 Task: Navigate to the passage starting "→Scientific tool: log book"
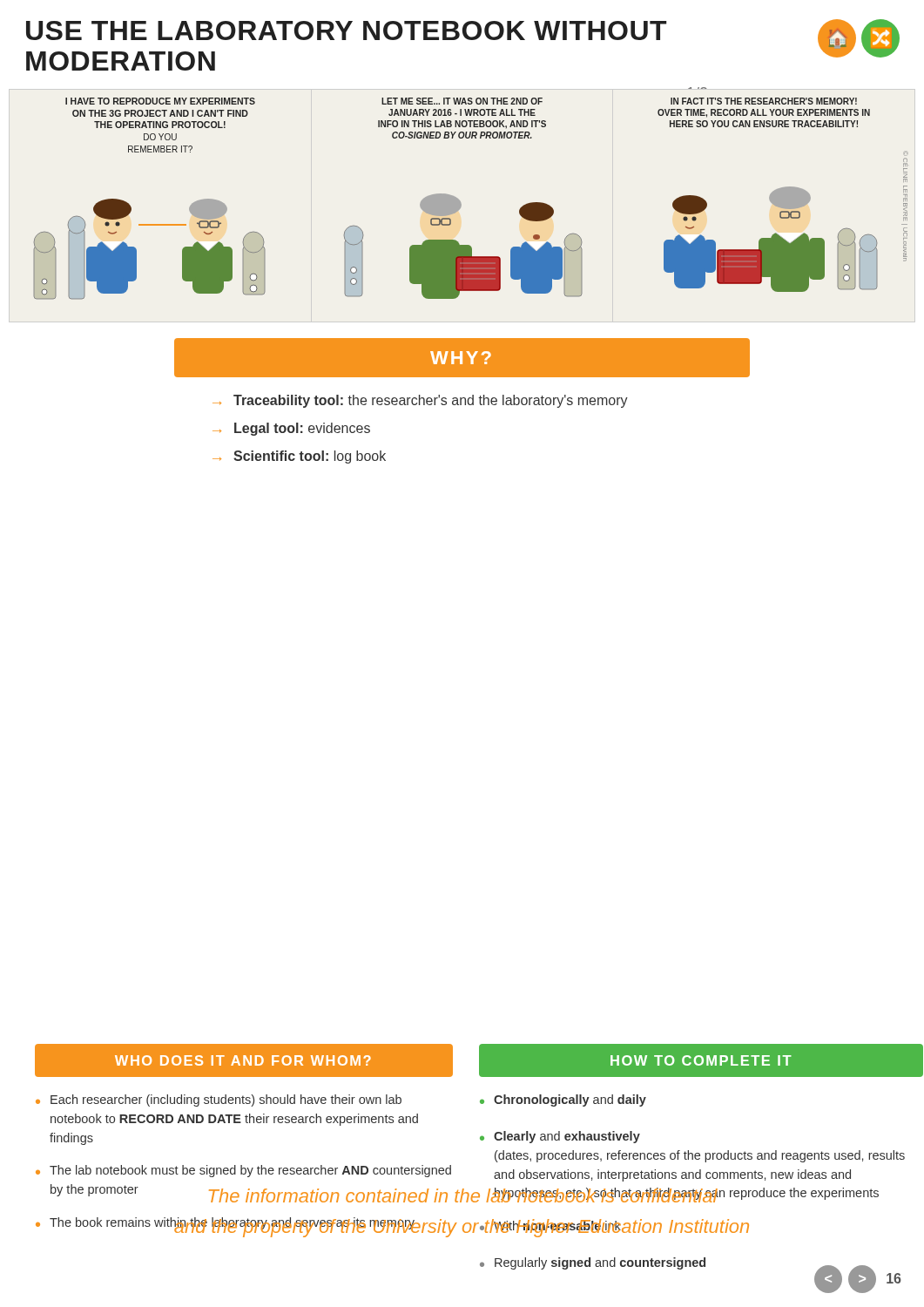[297, 458]
